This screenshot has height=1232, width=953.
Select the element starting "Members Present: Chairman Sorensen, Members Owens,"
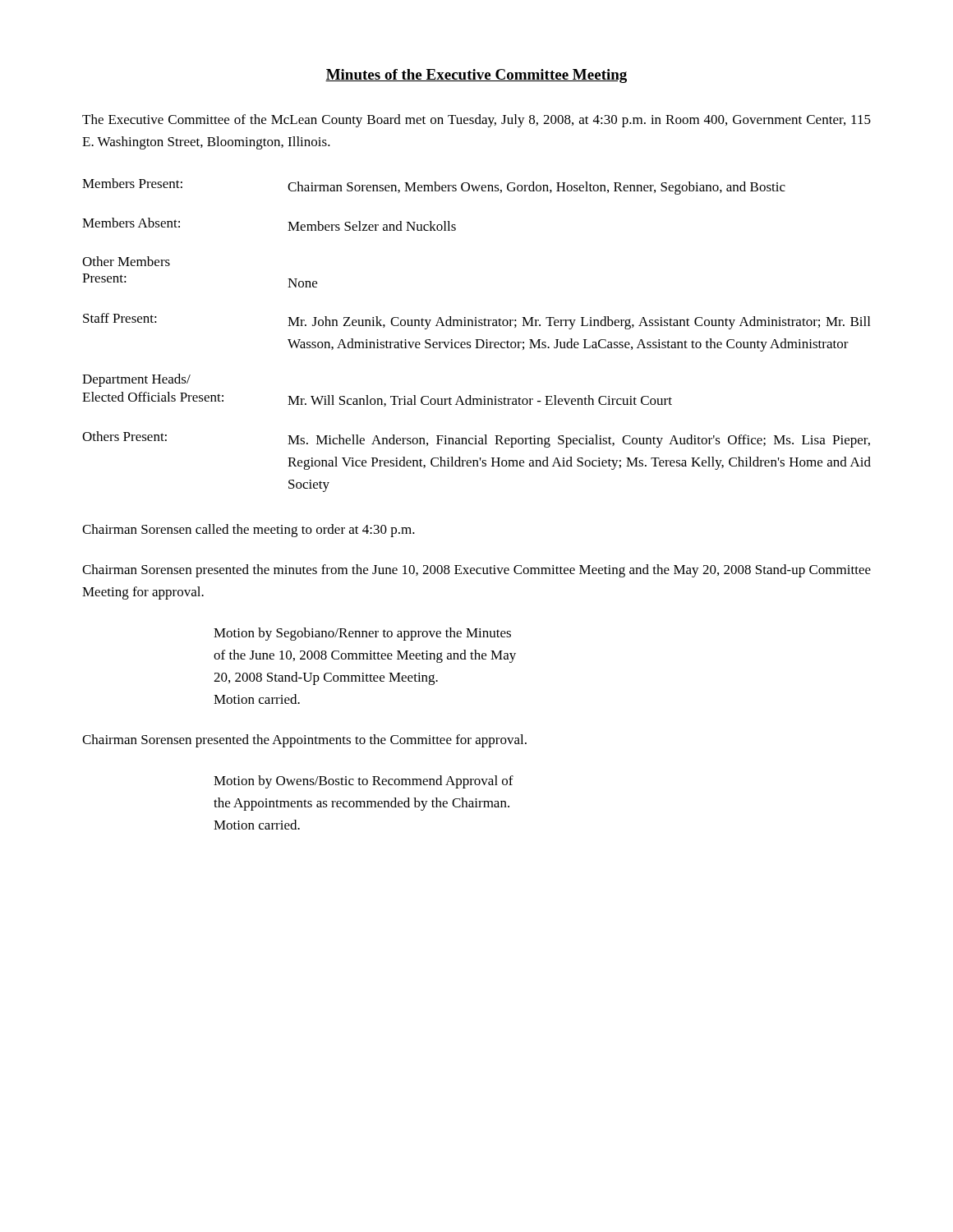(x=476, y=187)
